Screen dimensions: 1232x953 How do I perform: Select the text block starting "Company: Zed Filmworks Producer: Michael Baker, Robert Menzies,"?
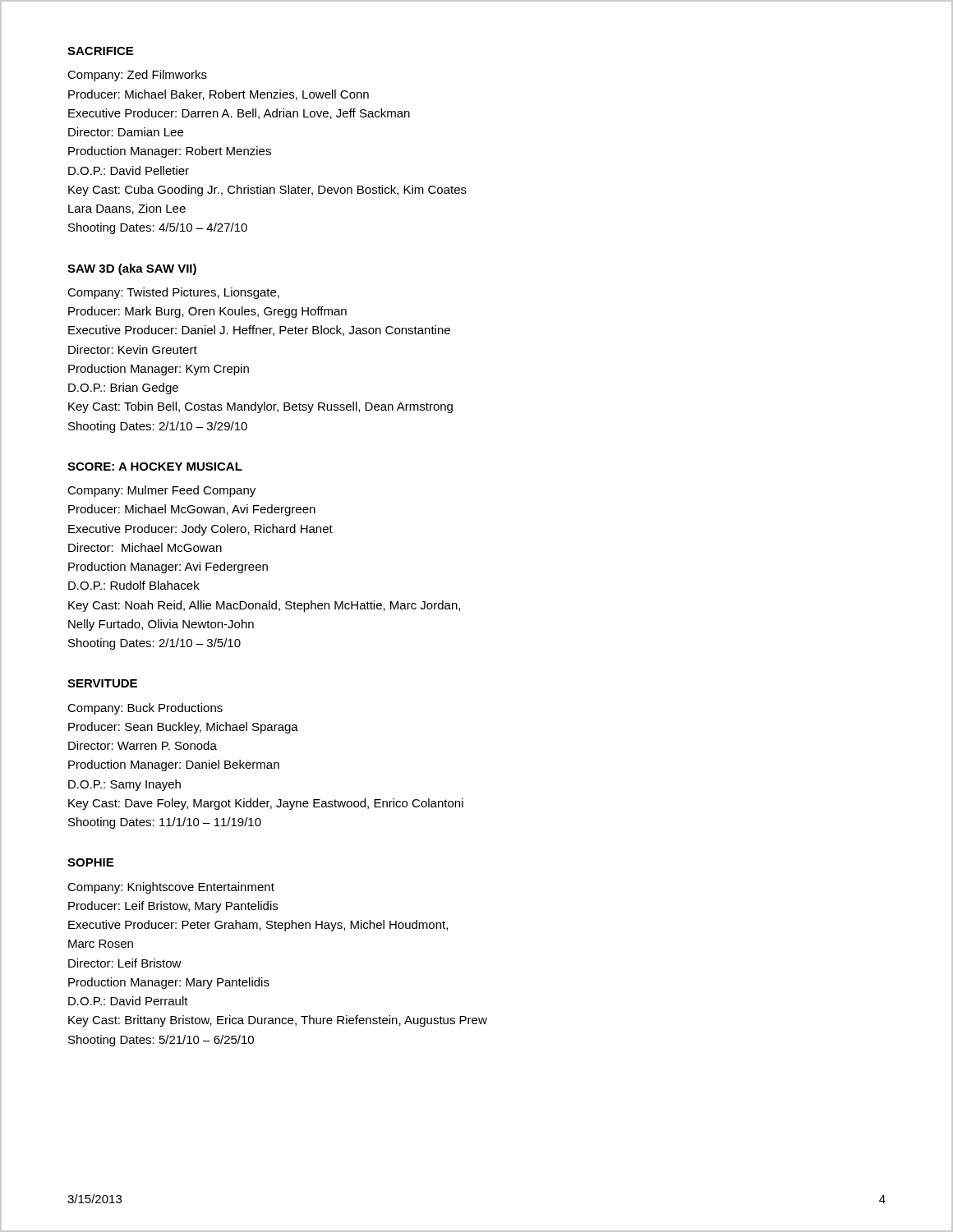click(137, 76)
